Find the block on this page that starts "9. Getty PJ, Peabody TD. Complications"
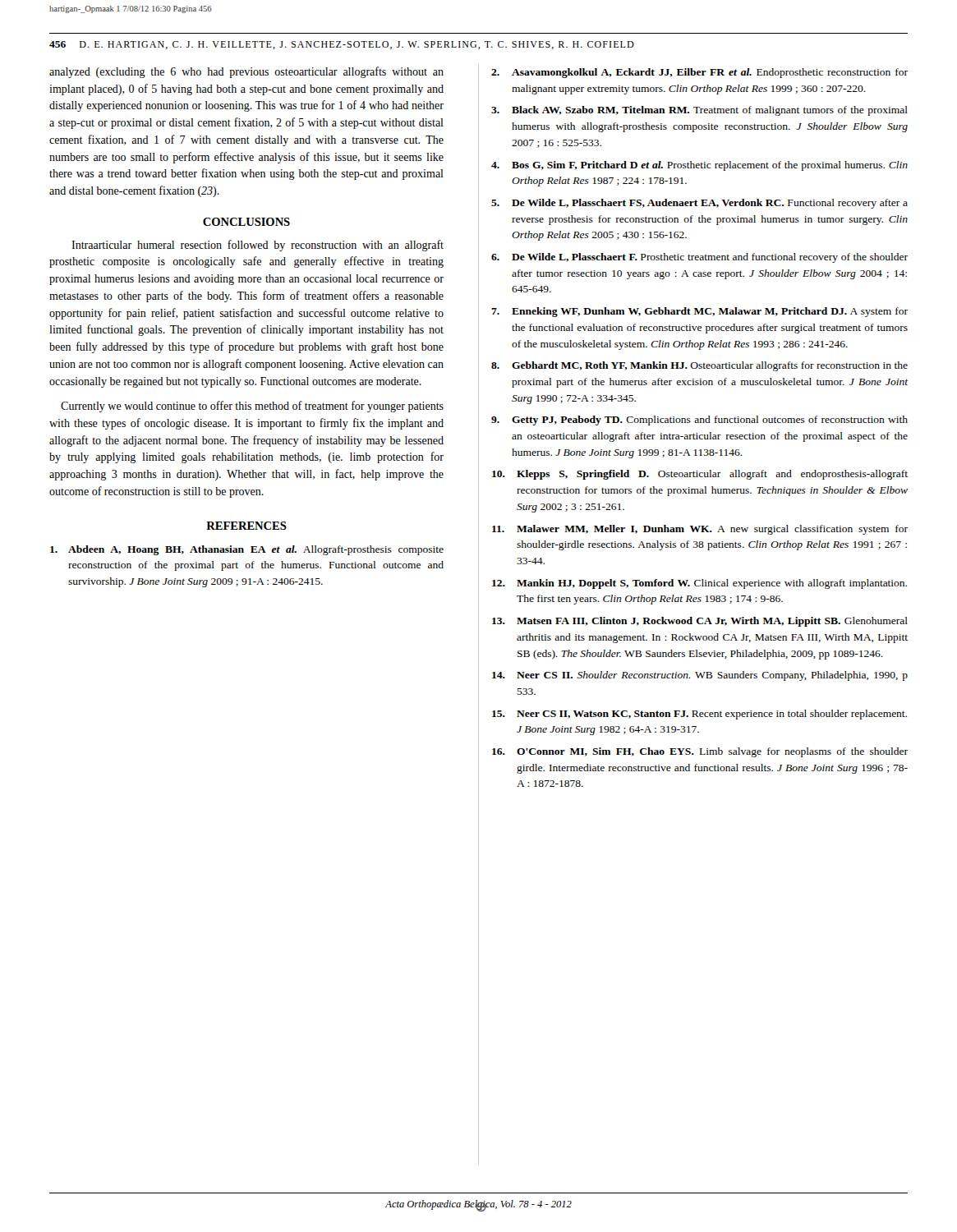957x1232 pixels. 699,436
